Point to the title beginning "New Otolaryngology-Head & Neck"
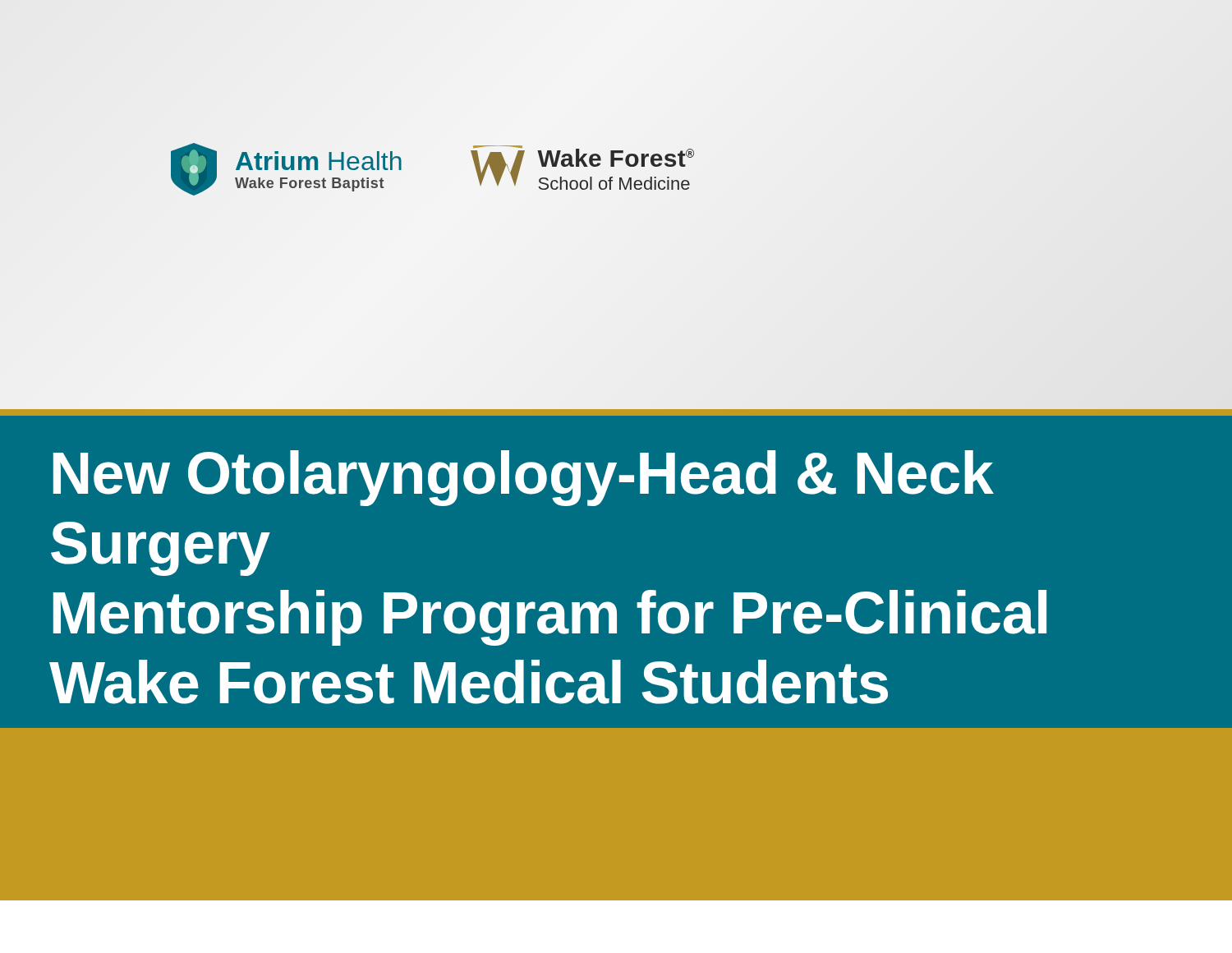Viewport: 1232px width, 953px height. tap(550, 578)
